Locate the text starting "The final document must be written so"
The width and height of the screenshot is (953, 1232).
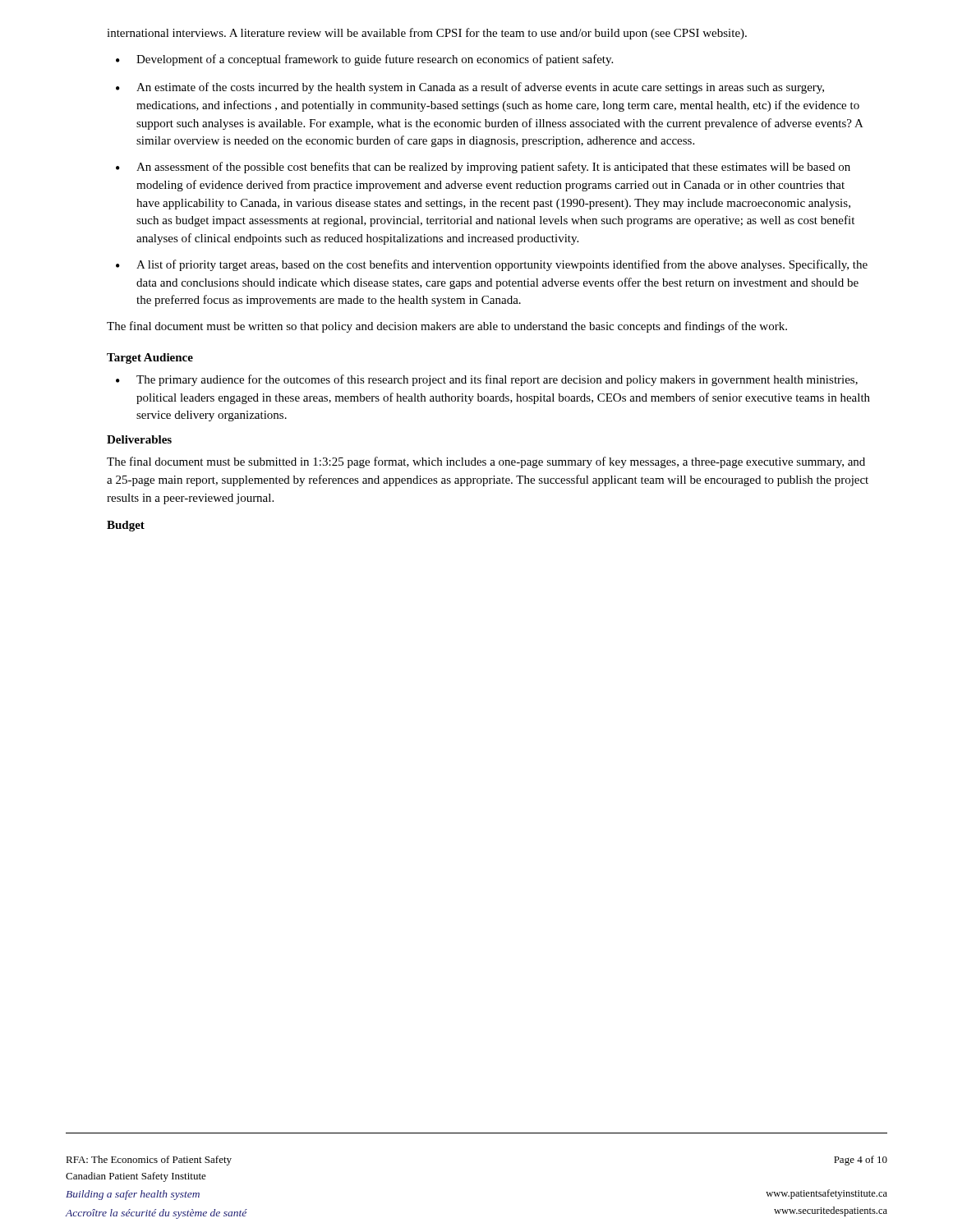[x=447, y=326]
